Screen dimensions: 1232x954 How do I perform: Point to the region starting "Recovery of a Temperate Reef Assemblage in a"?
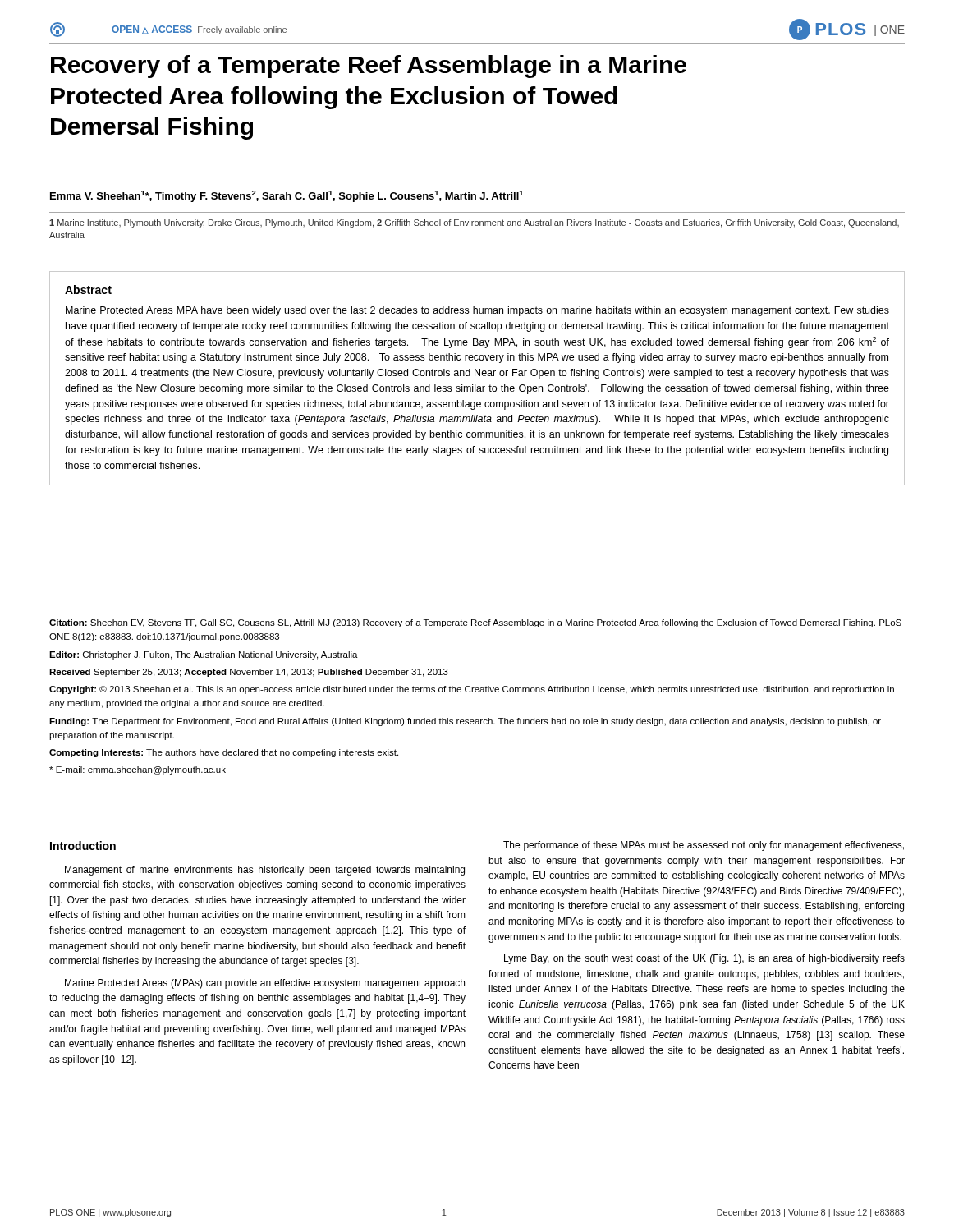[x=477, y=95]
